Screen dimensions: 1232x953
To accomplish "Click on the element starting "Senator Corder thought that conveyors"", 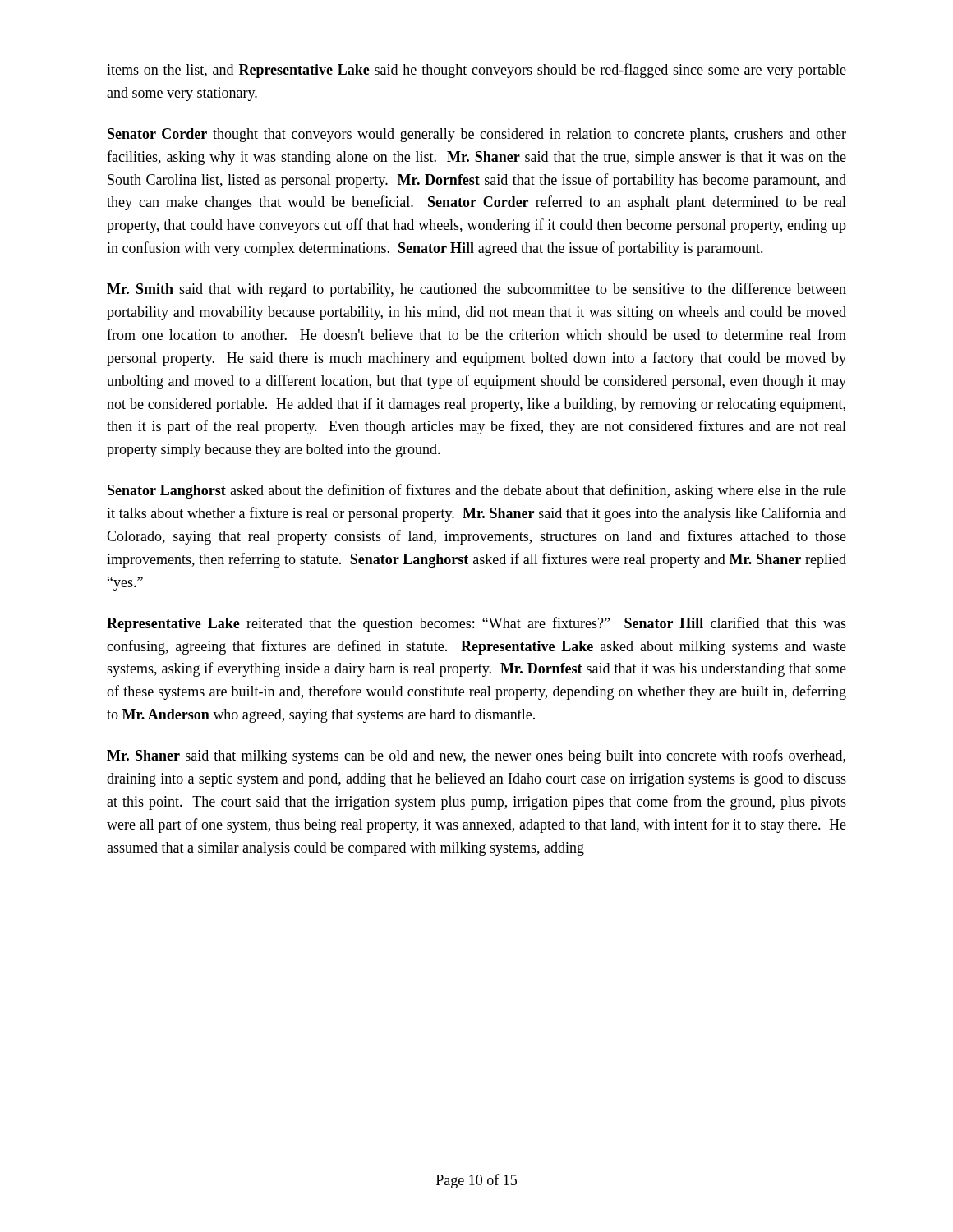I will (x=476, y=191).
